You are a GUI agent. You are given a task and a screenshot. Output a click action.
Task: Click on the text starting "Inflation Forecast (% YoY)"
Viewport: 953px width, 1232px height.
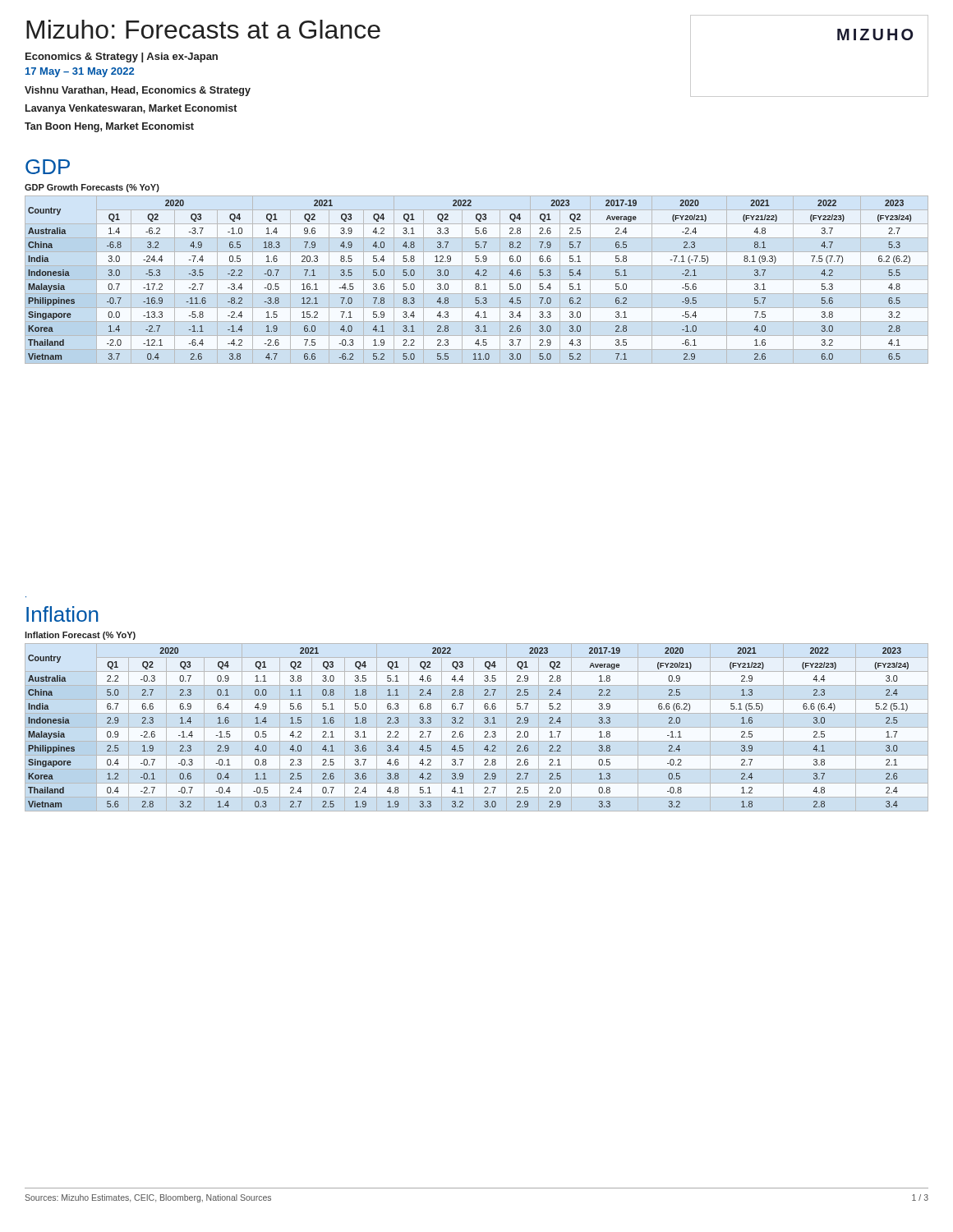click(x=80, y=635)
